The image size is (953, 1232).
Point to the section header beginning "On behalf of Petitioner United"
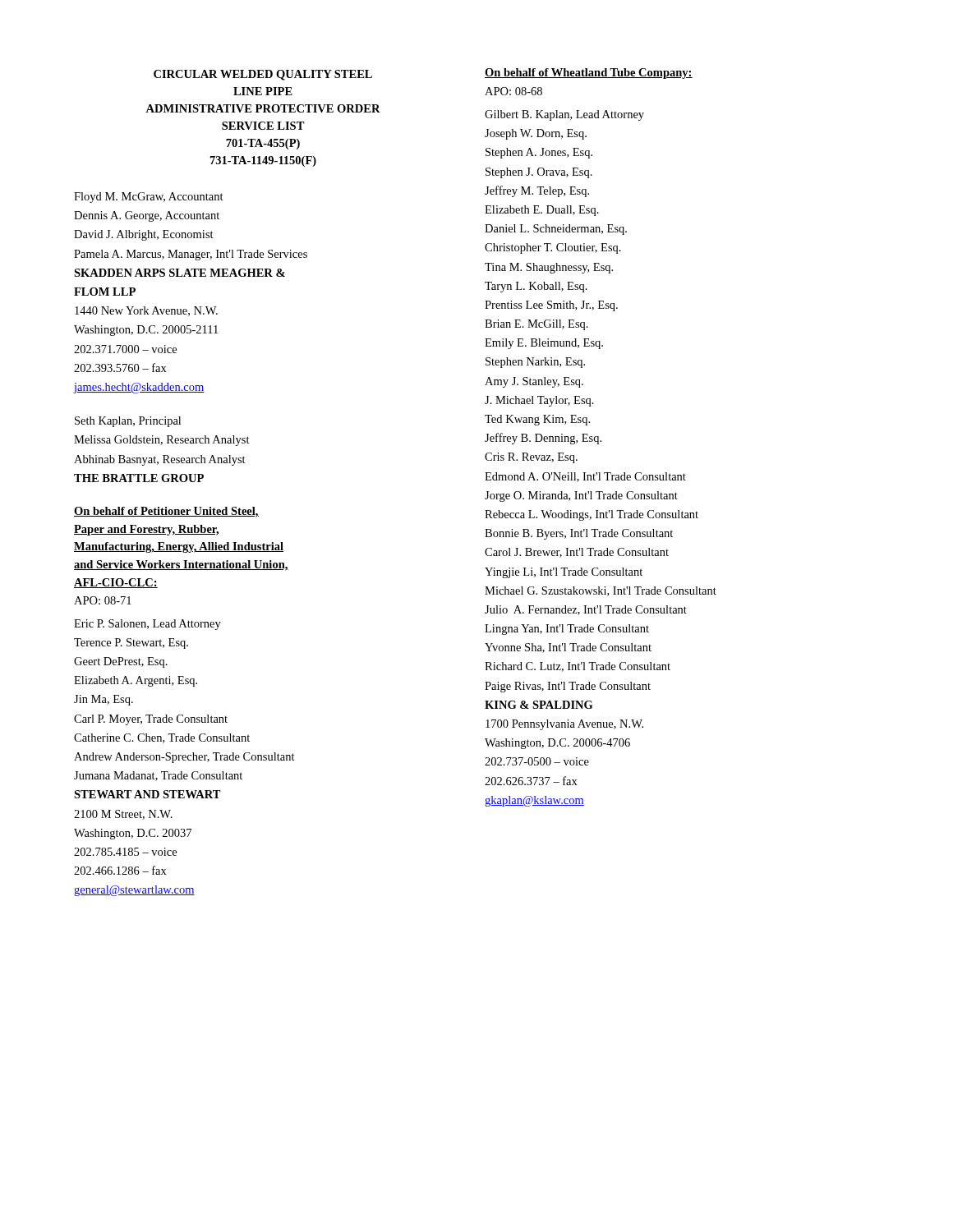click(263, 547)
